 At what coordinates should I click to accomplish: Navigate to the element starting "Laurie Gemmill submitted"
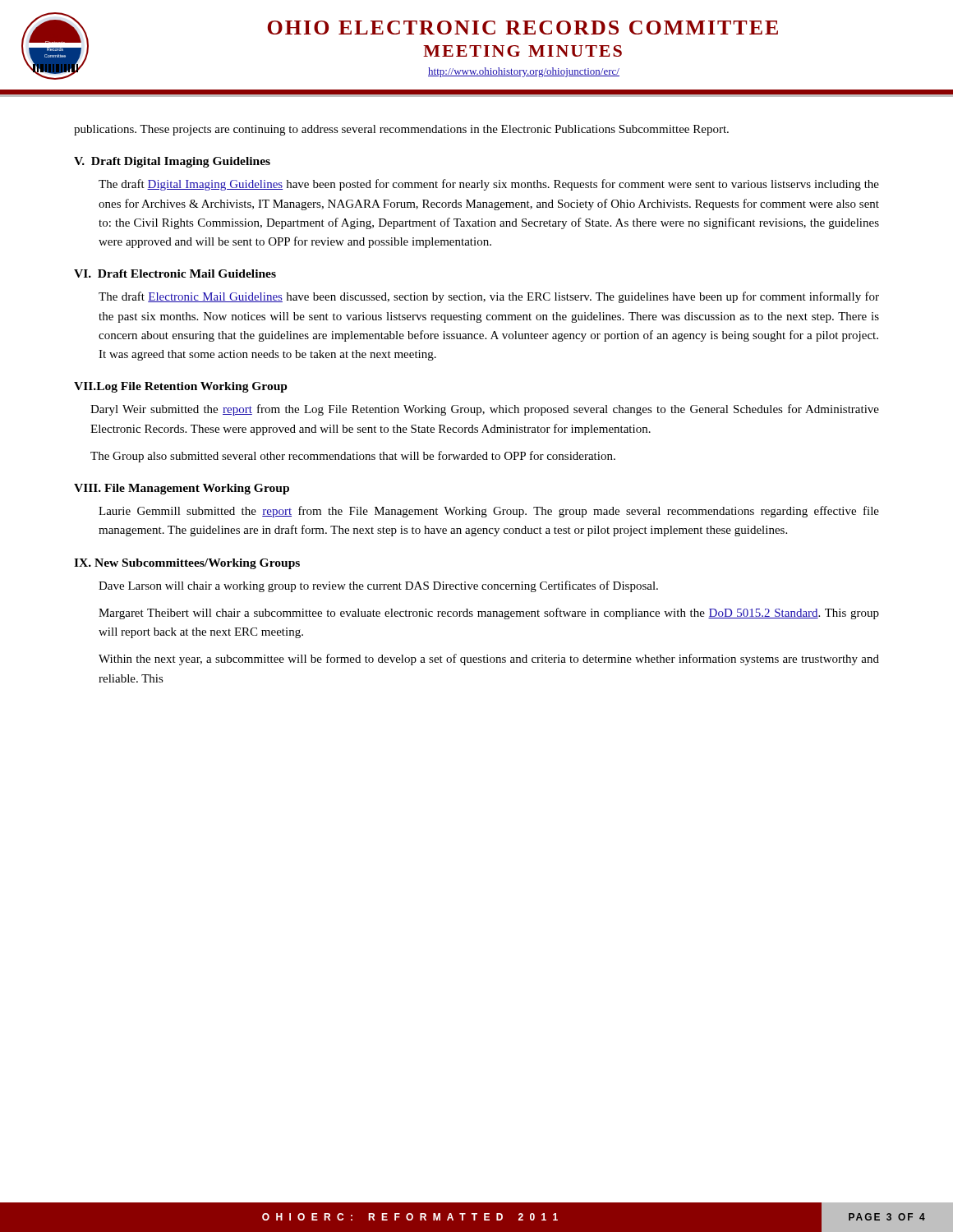coord(489,520)
